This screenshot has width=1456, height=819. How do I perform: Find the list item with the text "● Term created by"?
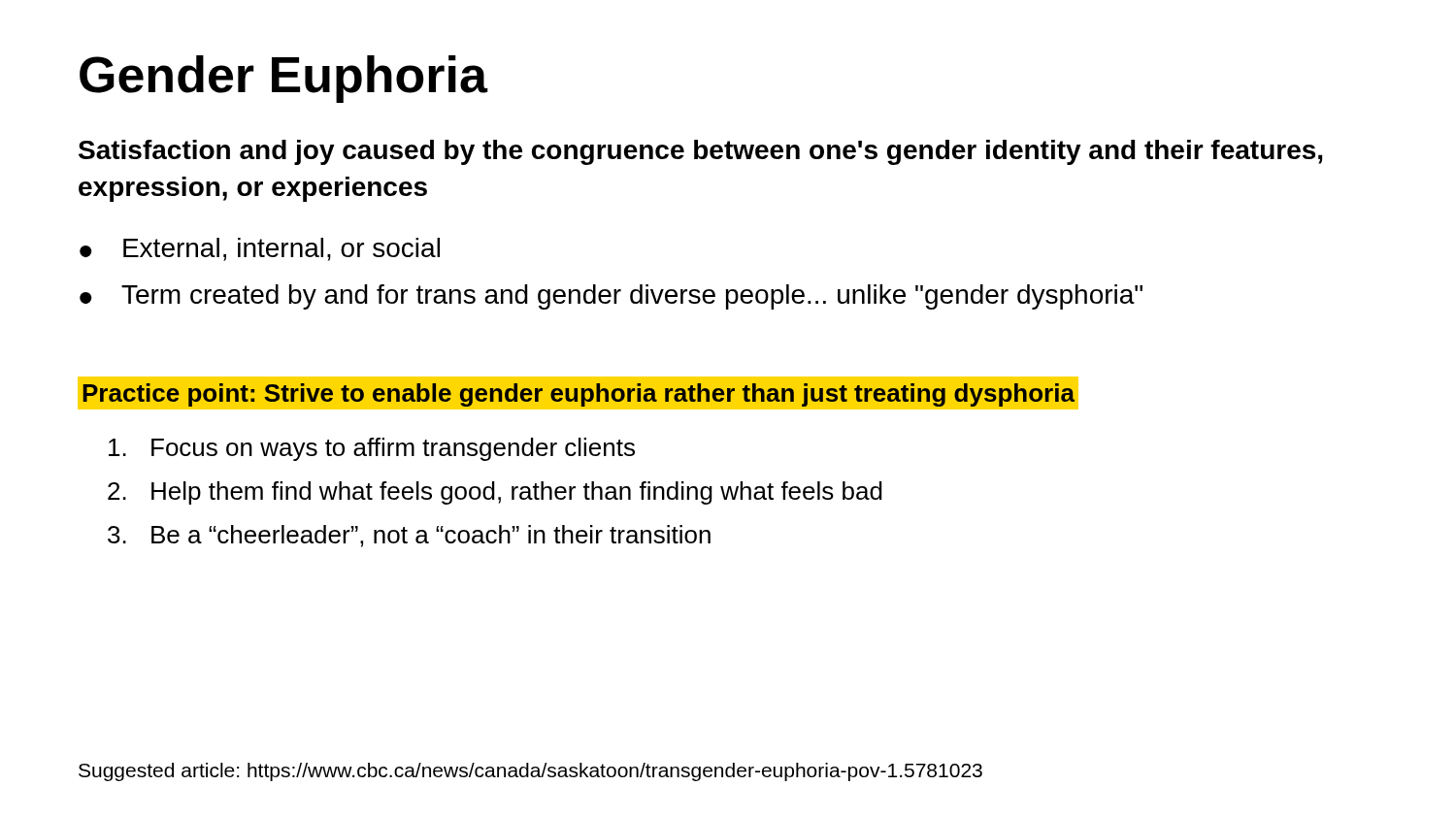611,296
